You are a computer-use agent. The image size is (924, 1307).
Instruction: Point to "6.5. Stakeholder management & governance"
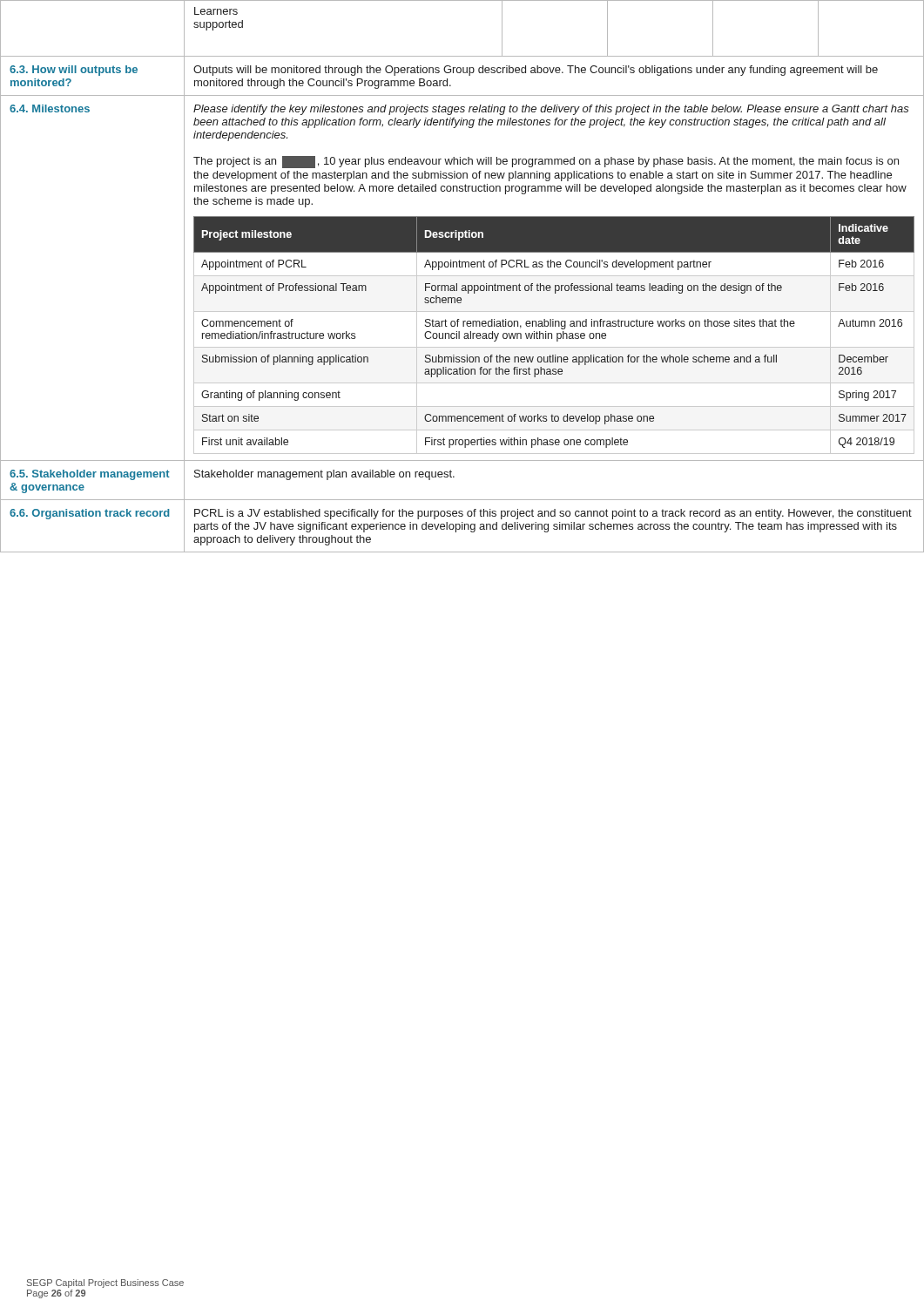[89, 480]
